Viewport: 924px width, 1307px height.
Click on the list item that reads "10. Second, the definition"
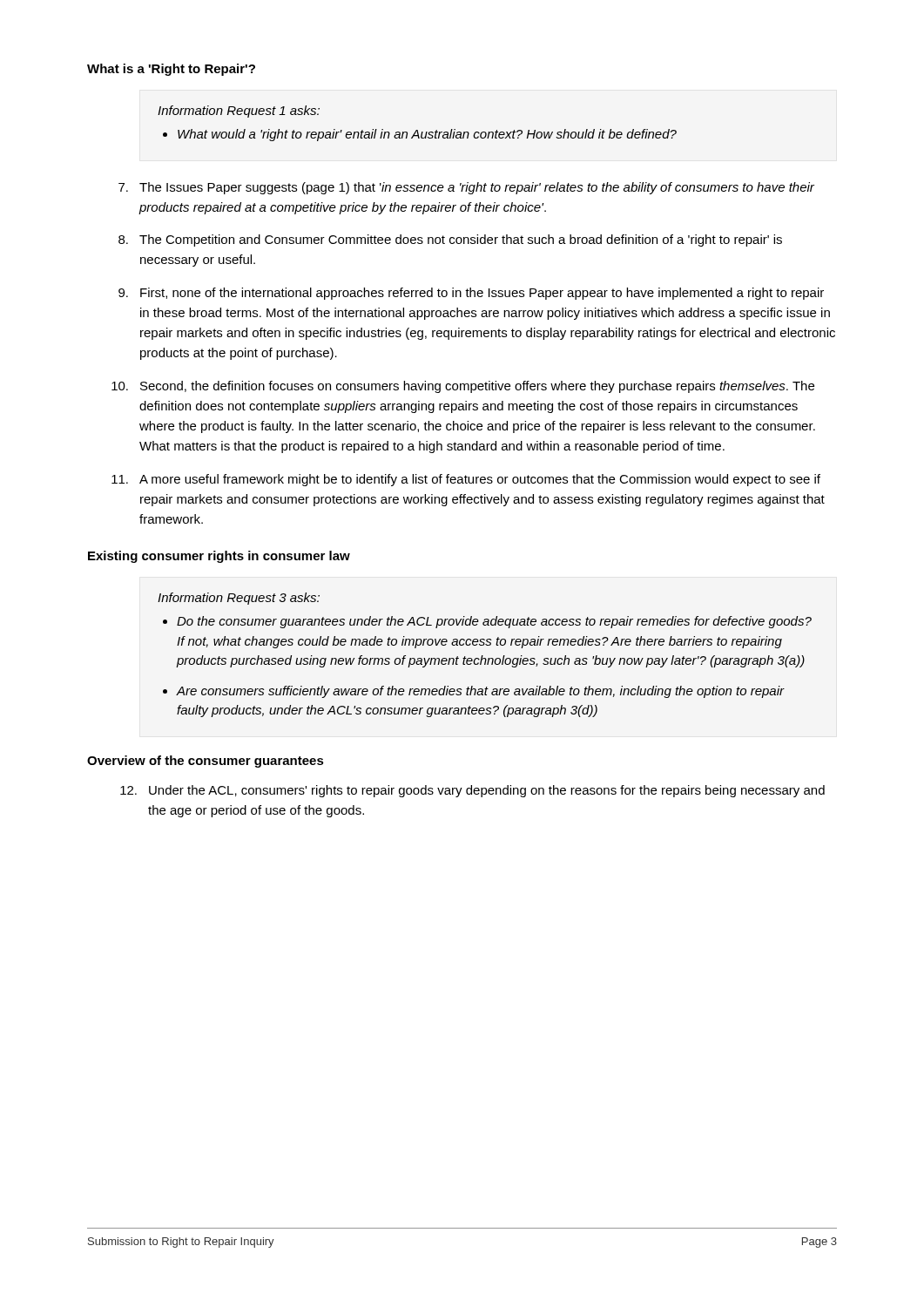tap(462, 416)
